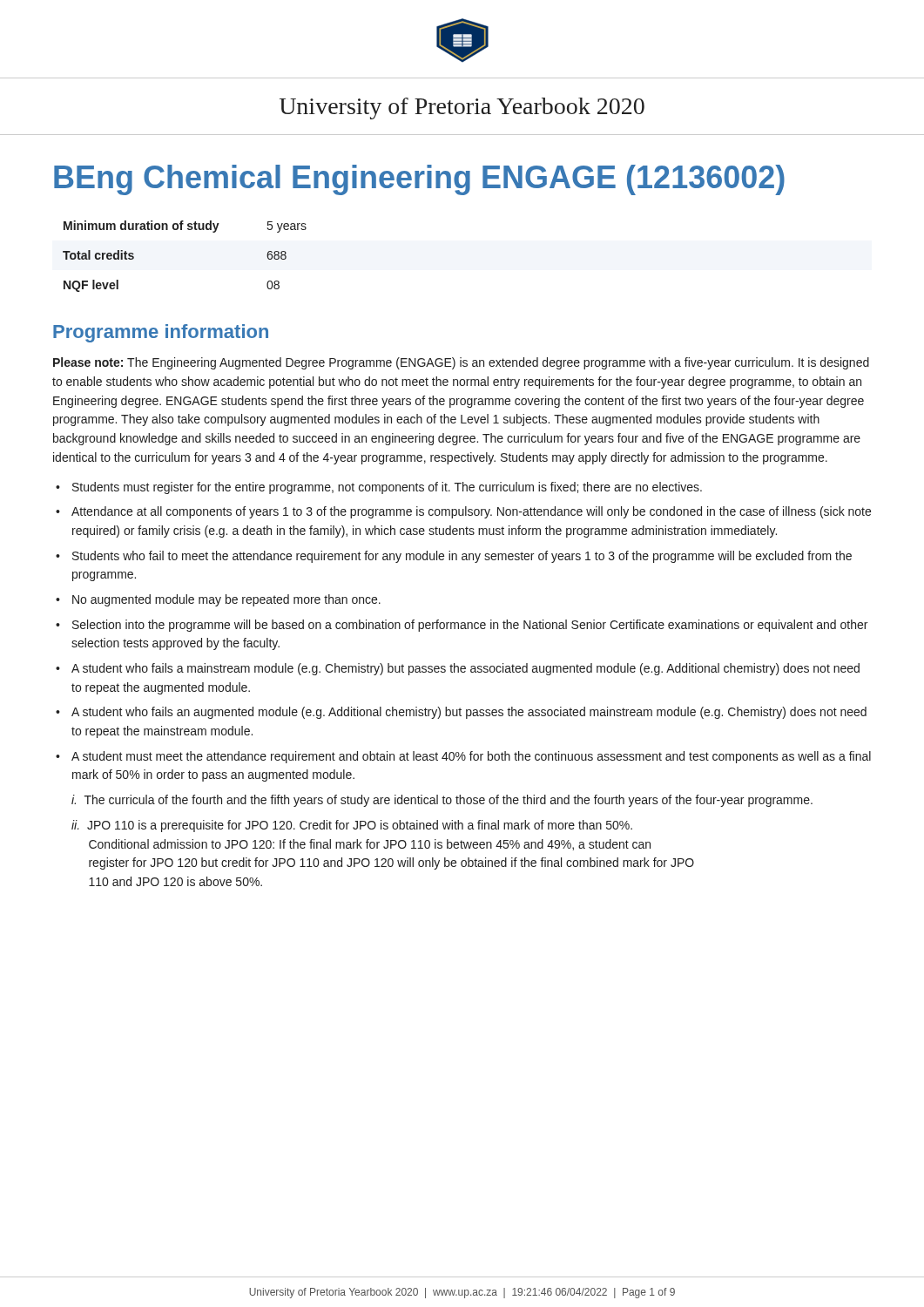Click where it says "BEng Chemical Engineering ENGAGE (12136002)"
The height and width of the screenshot is (1307, 924).
pos(419,177)
